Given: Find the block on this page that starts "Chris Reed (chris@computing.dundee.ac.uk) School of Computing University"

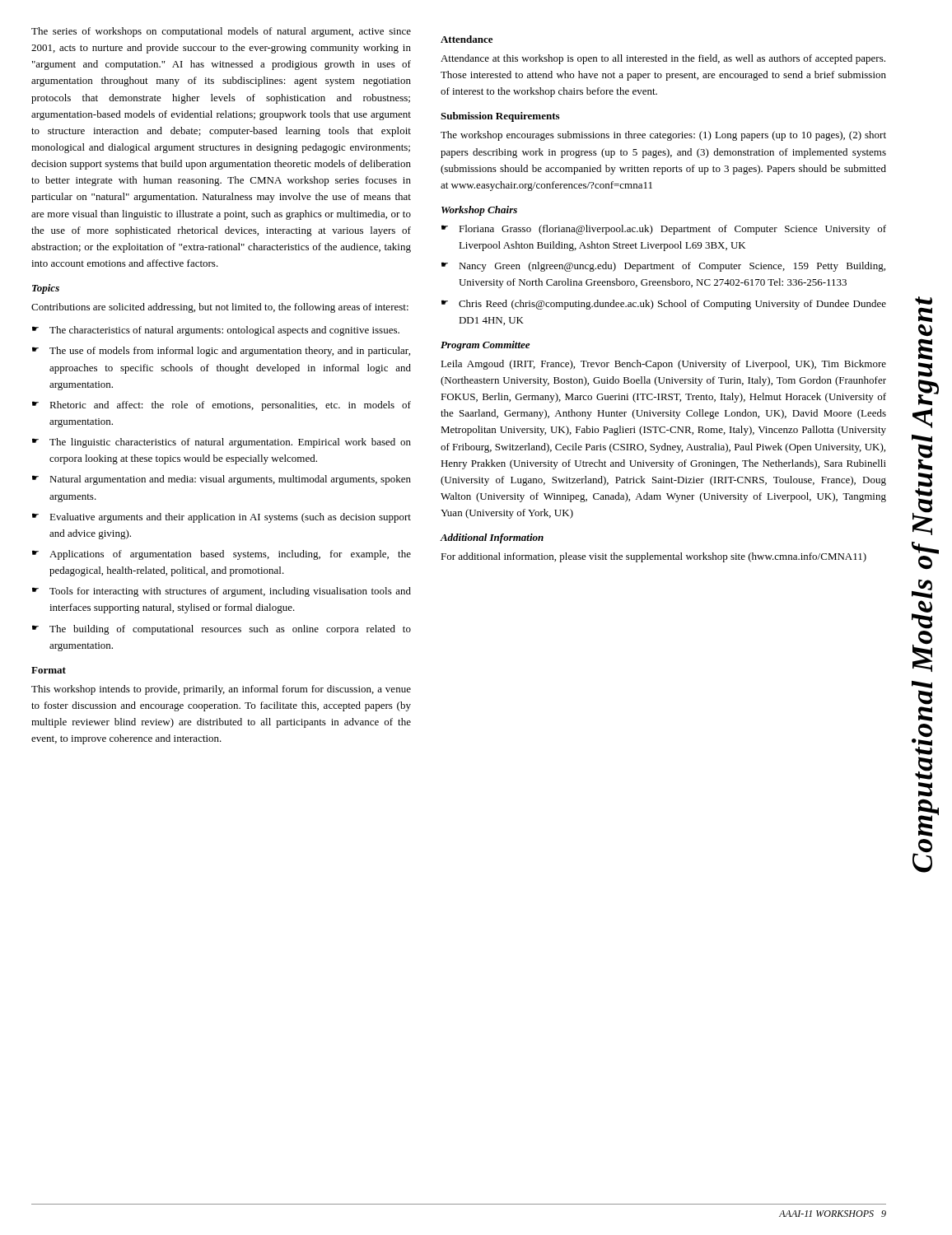Looking at the screenshot, I should pos(672,311).
